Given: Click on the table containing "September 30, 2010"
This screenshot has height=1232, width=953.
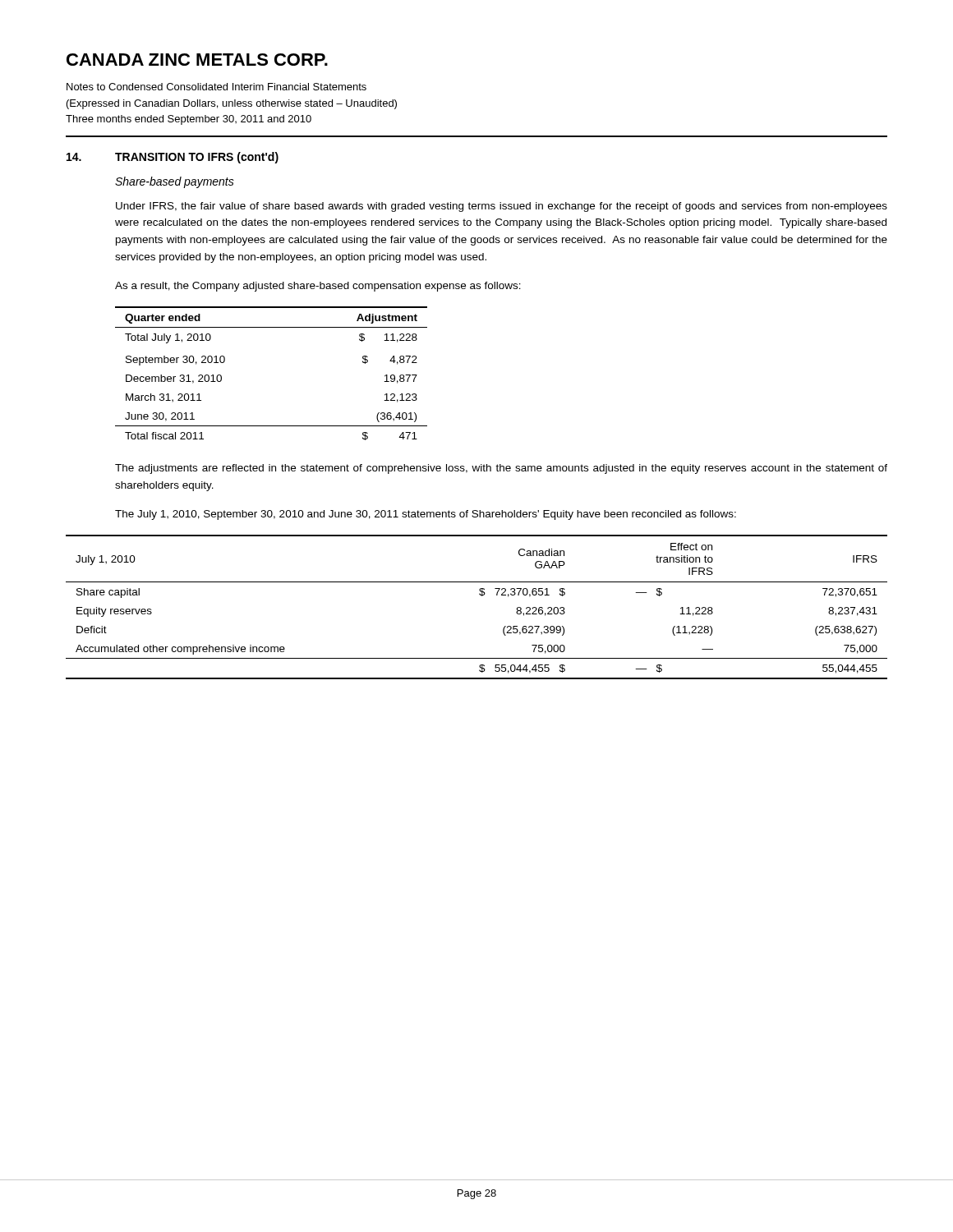Looking at the screenshot, I should [x=501, y=376].
